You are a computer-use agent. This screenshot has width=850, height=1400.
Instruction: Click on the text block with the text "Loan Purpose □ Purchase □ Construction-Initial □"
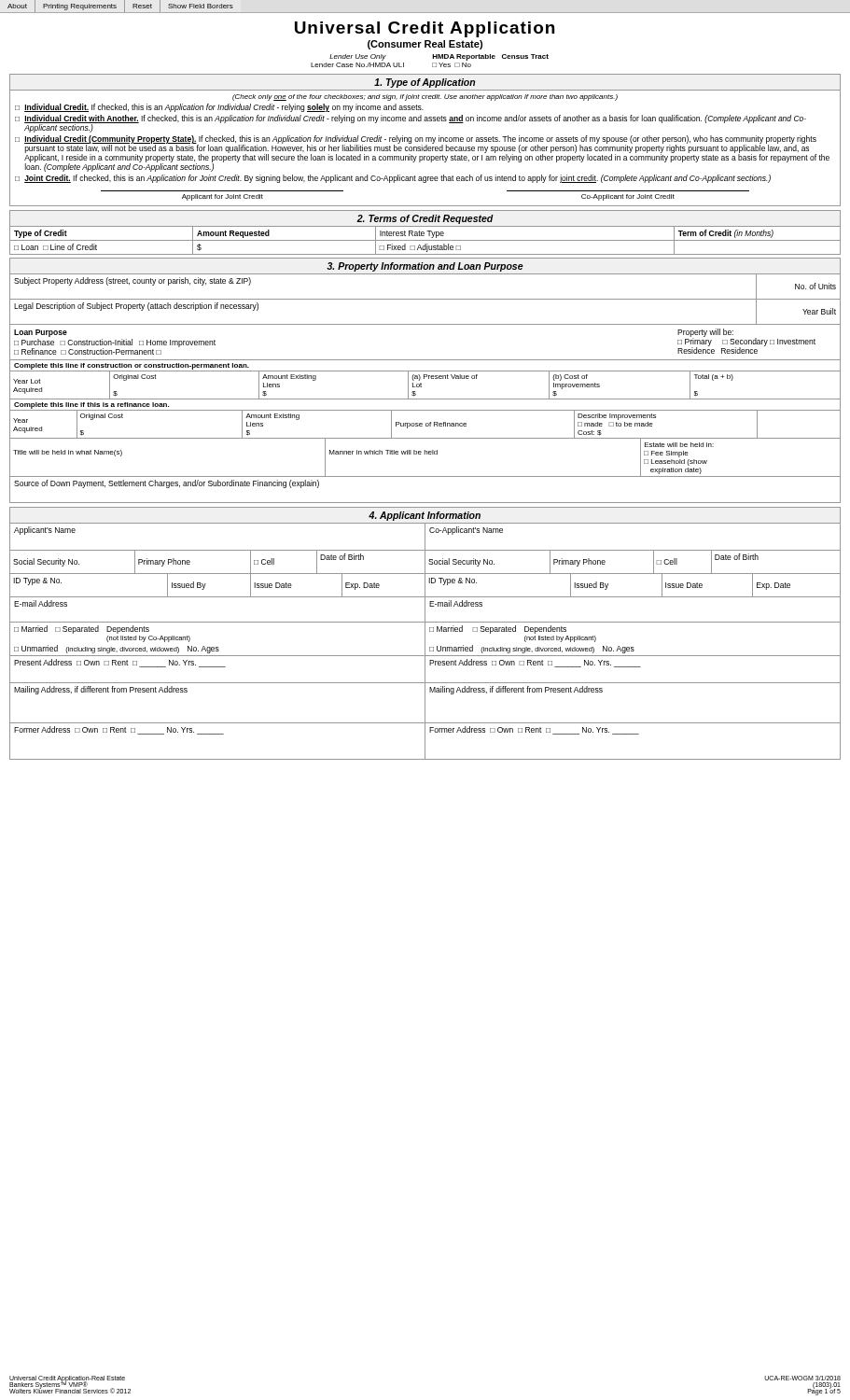pyautogui.click(x=83, y=341)
